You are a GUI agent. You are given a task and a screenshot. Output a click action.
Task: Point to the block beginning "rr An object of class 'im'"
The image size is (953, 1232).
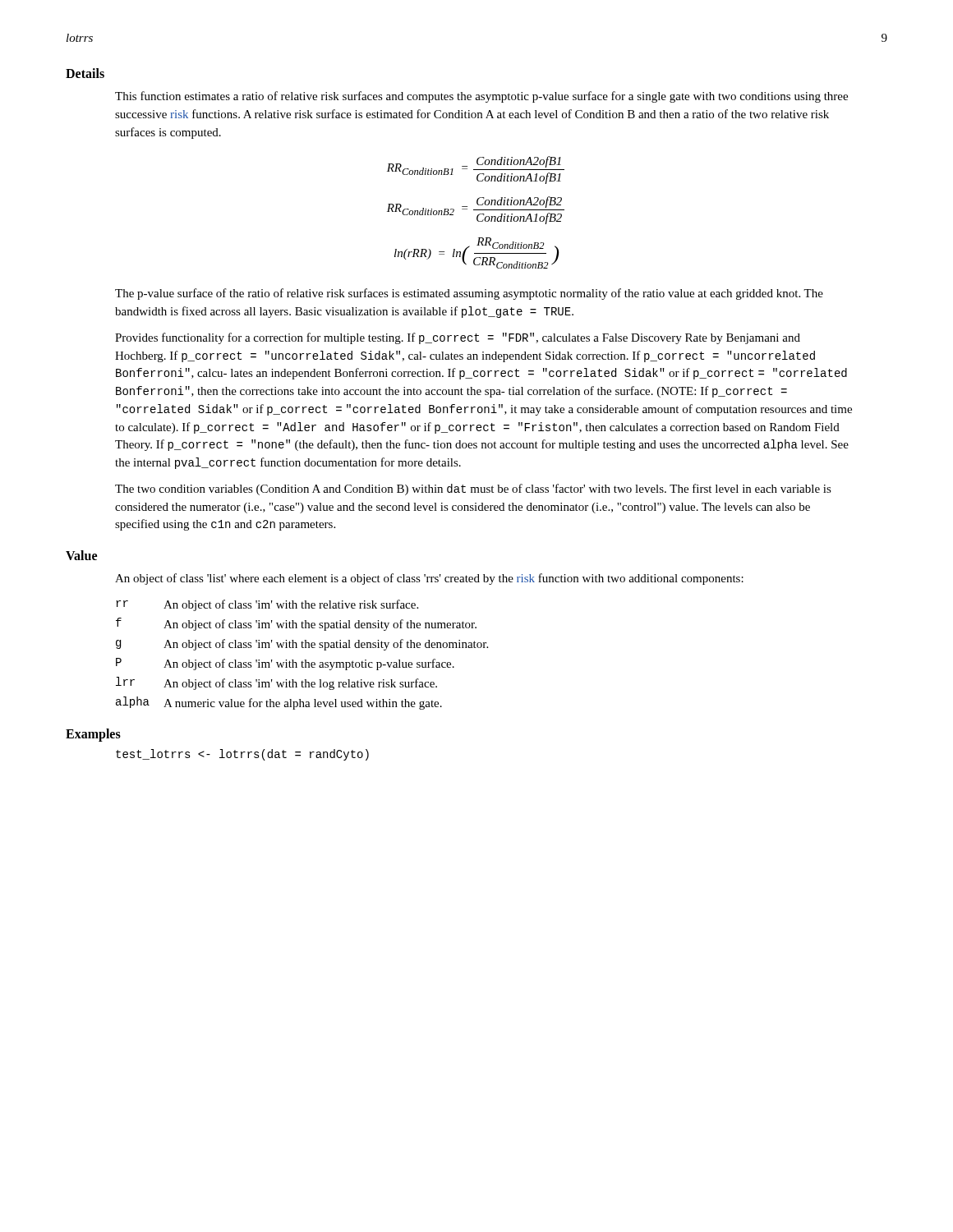pyautogui.click(x=267, y=605)
